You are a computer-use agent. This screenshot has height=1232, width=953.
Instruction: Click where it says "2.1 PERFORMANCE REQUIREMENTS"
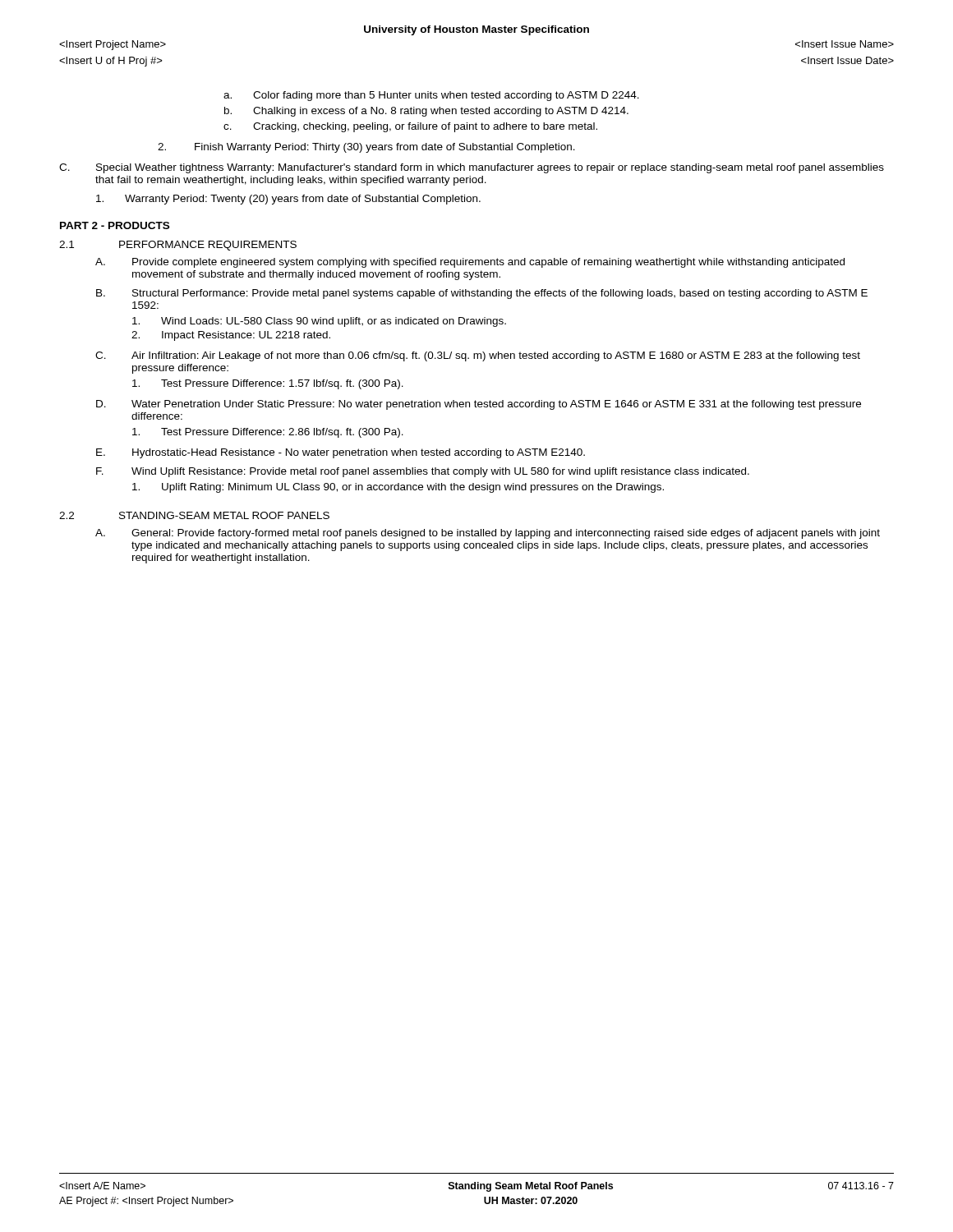tap(178, 244)
